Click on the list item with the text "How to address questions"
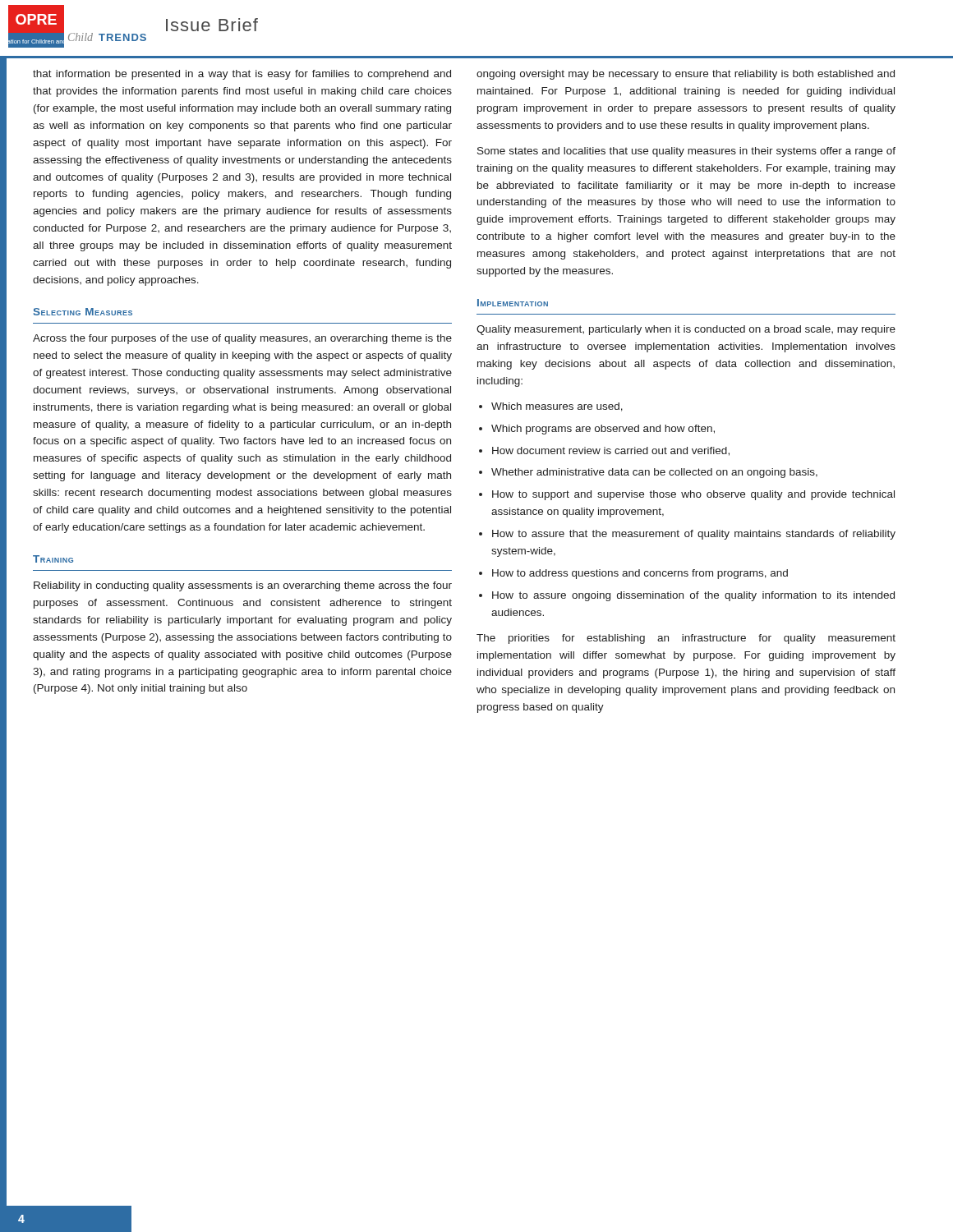953x1232 pixels. tap(640, 573)
